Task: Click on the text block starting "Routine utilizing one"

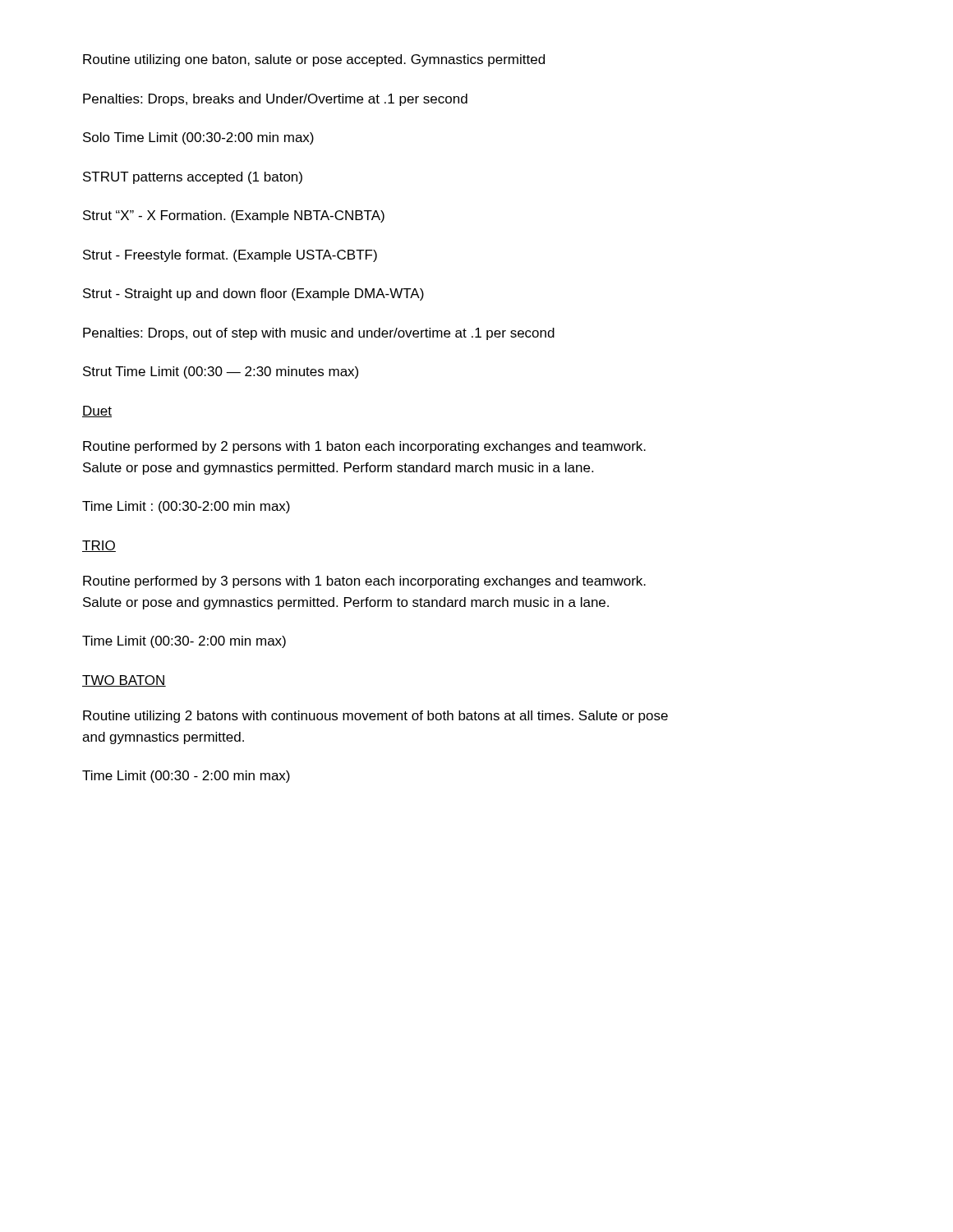Action: pos(314,60)
